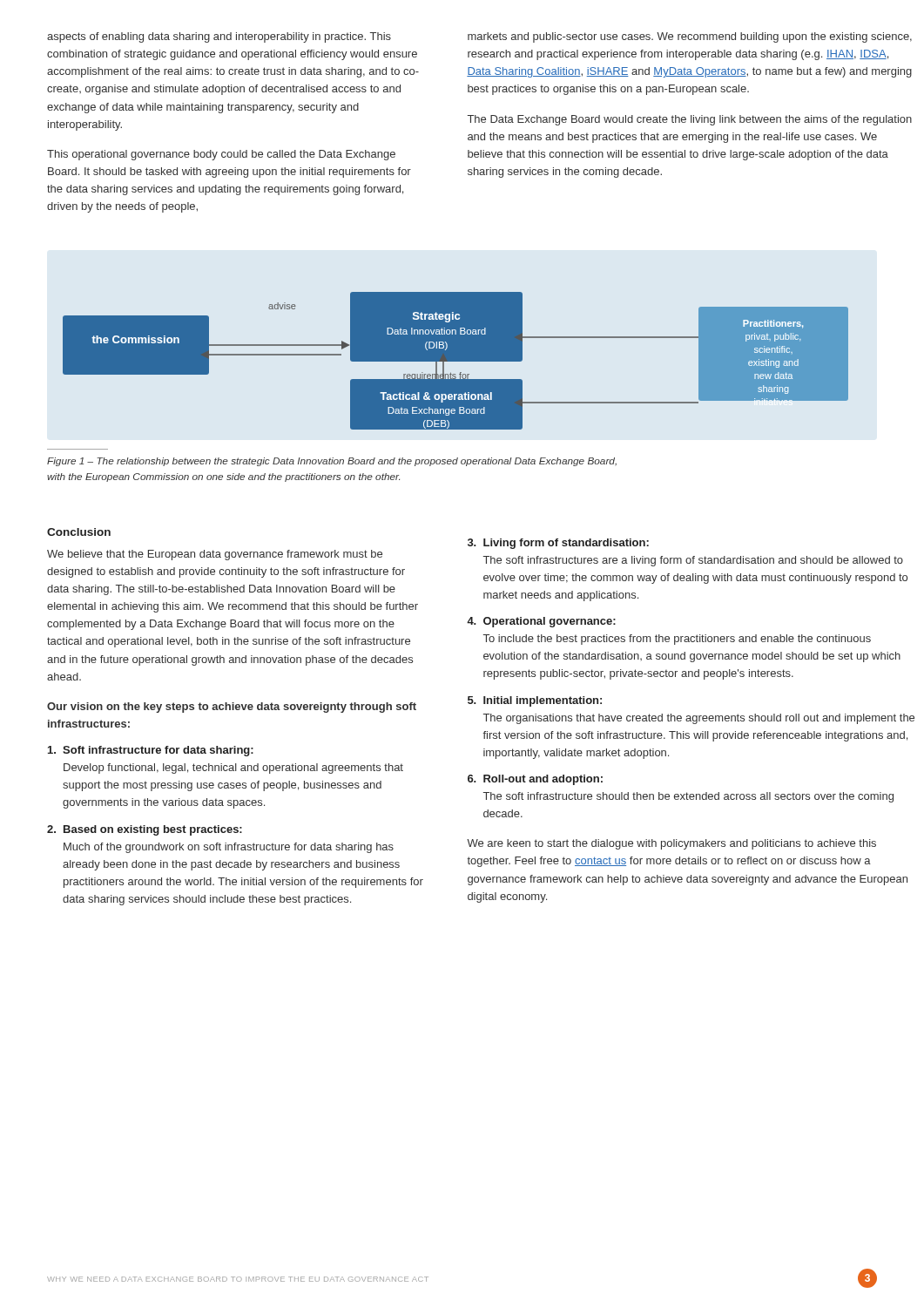Locate the block starting "5. Initial implementation:"

pos(691,727)
